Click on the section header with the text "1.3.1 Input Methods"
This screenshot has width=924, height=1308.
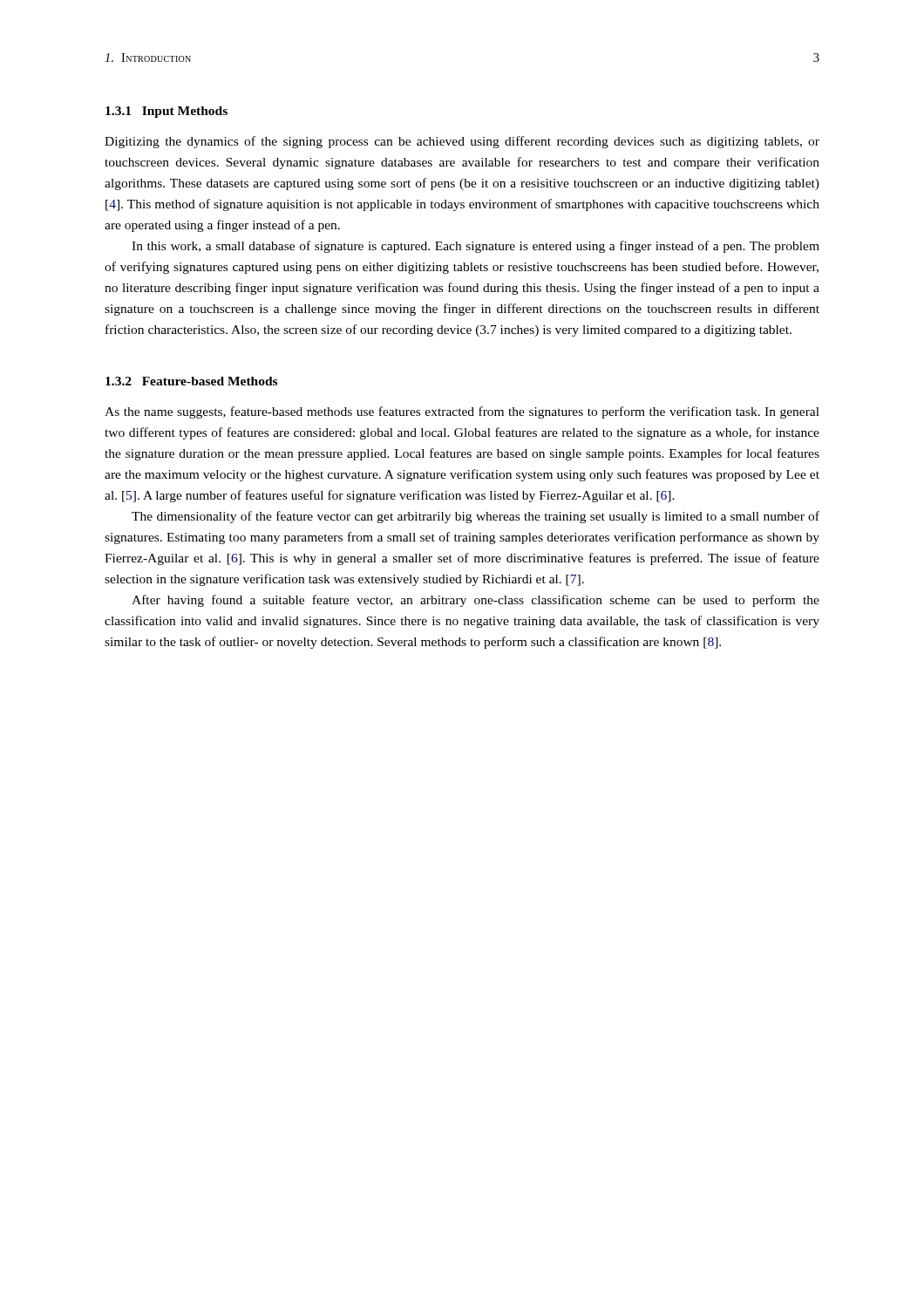tap(166, 110)
